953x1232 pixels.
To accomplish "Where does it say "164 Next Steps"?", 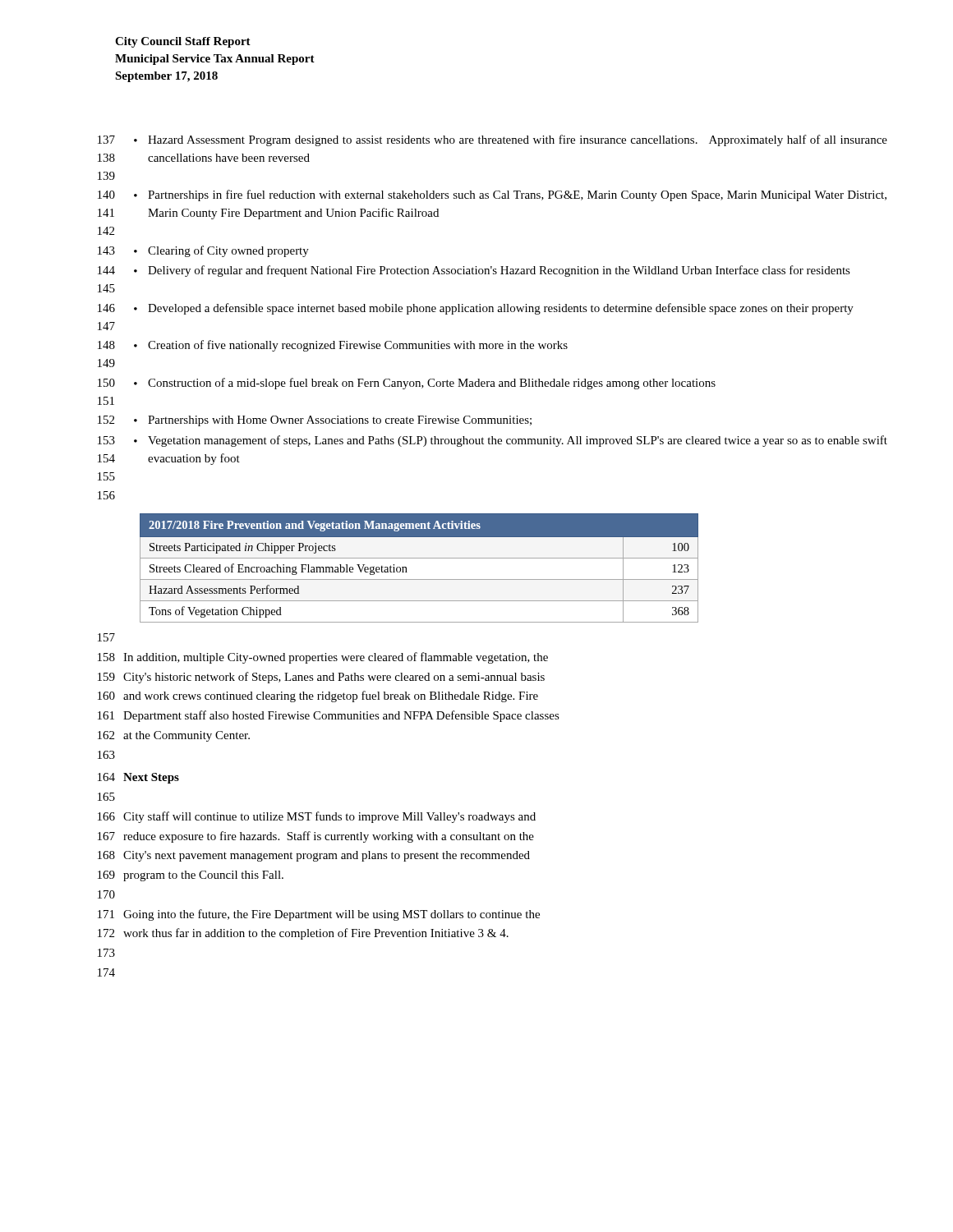I will click(x=122, y=778).
